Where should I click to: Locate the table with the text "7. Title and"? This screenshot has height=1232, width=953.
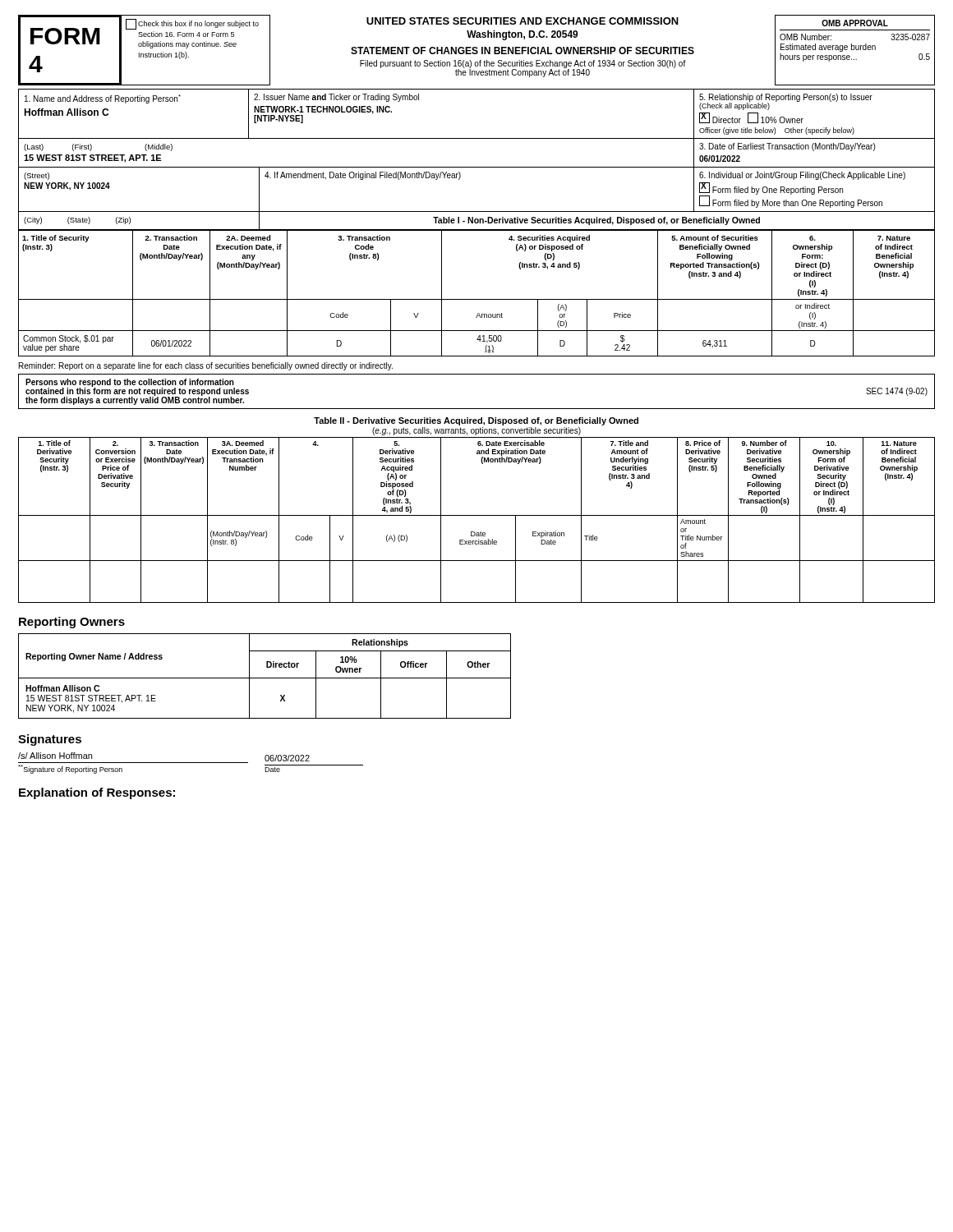click(476, 520)
